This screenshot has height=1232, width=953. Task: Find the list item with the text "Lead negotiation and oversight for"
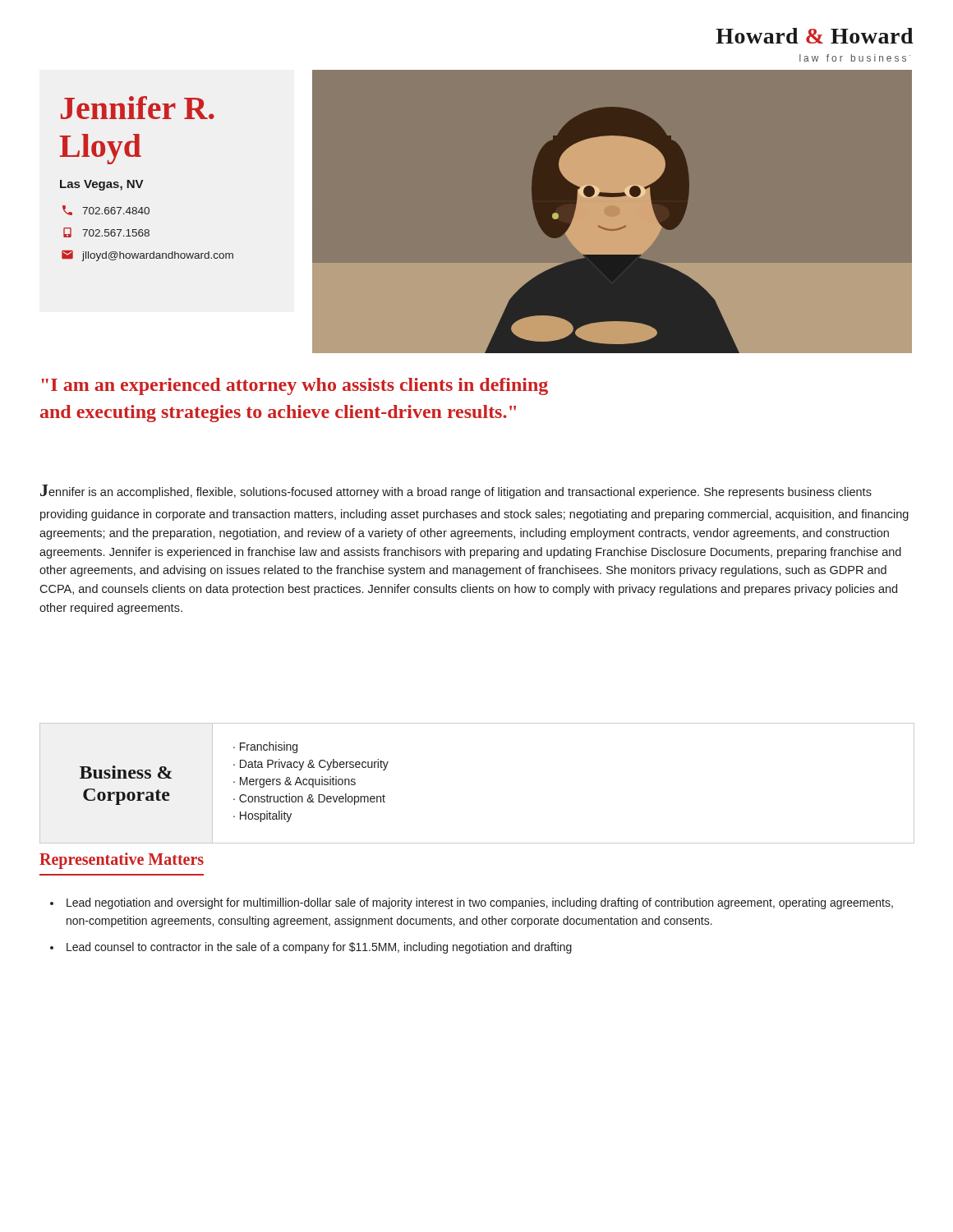480,912
